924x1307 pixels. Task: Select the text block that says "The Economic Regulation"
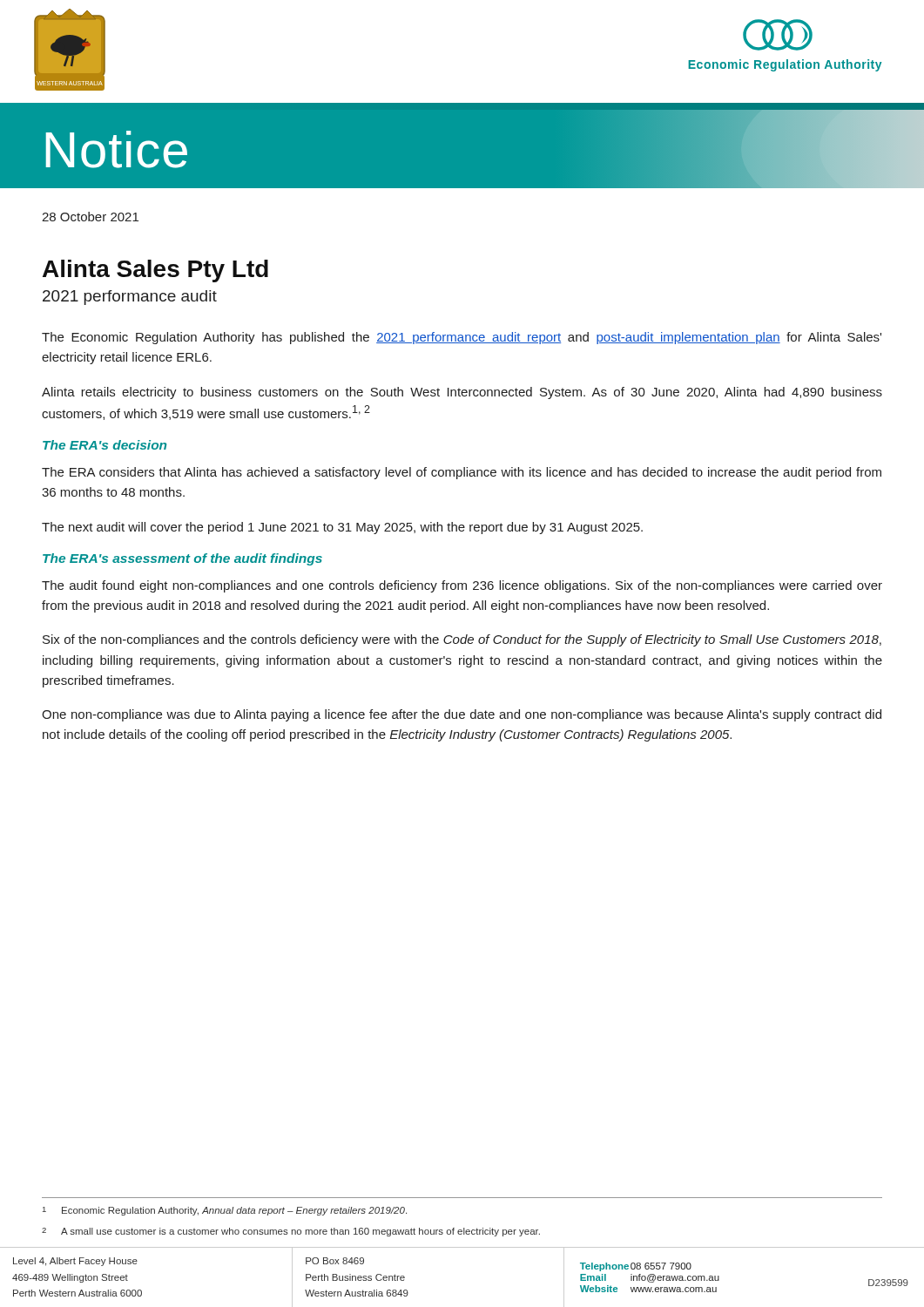click(x=462, y=347)
